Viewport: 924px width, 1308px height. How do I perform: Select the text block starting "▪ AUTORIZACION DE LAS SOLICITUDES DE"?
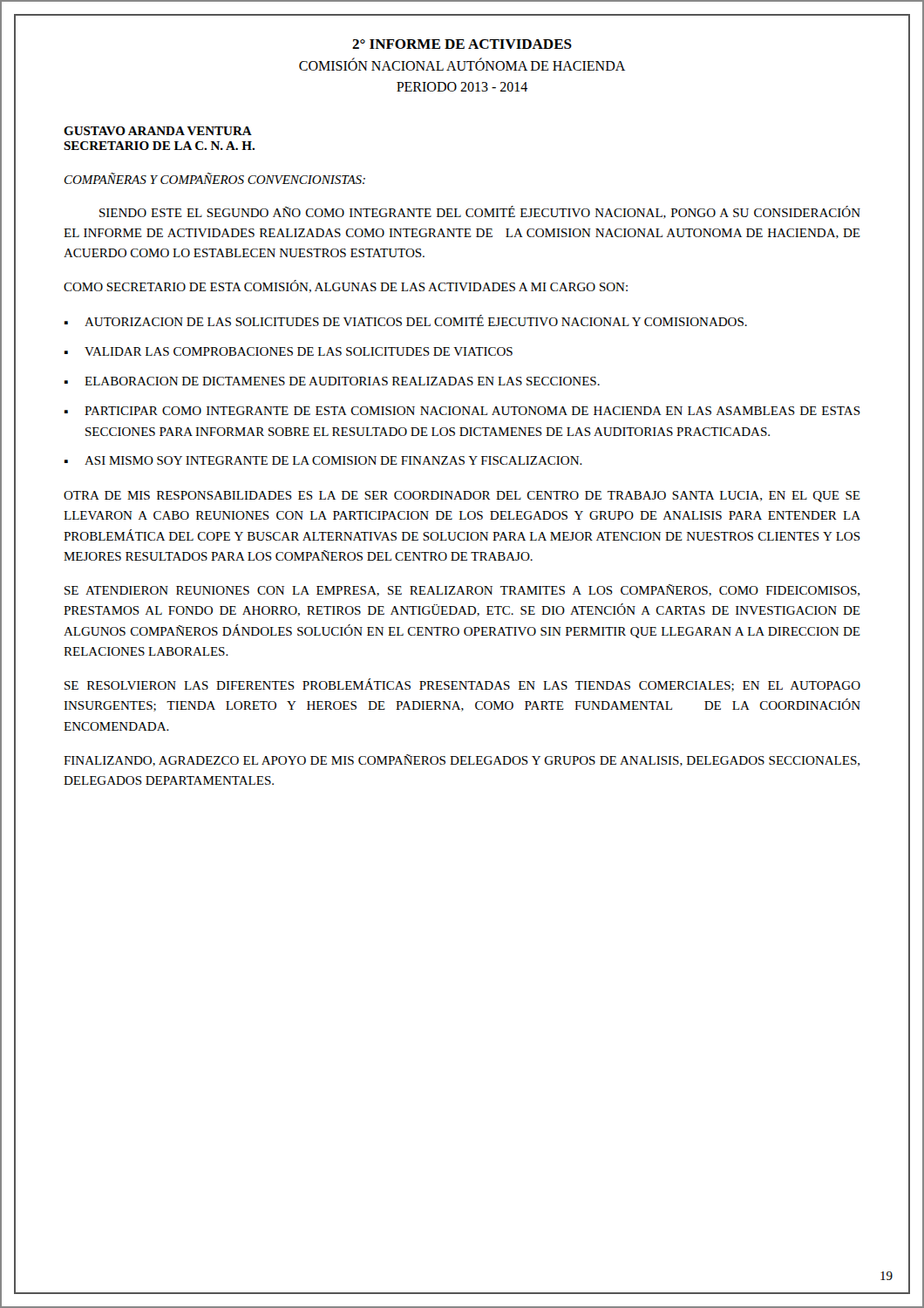[x=462, y=322]
